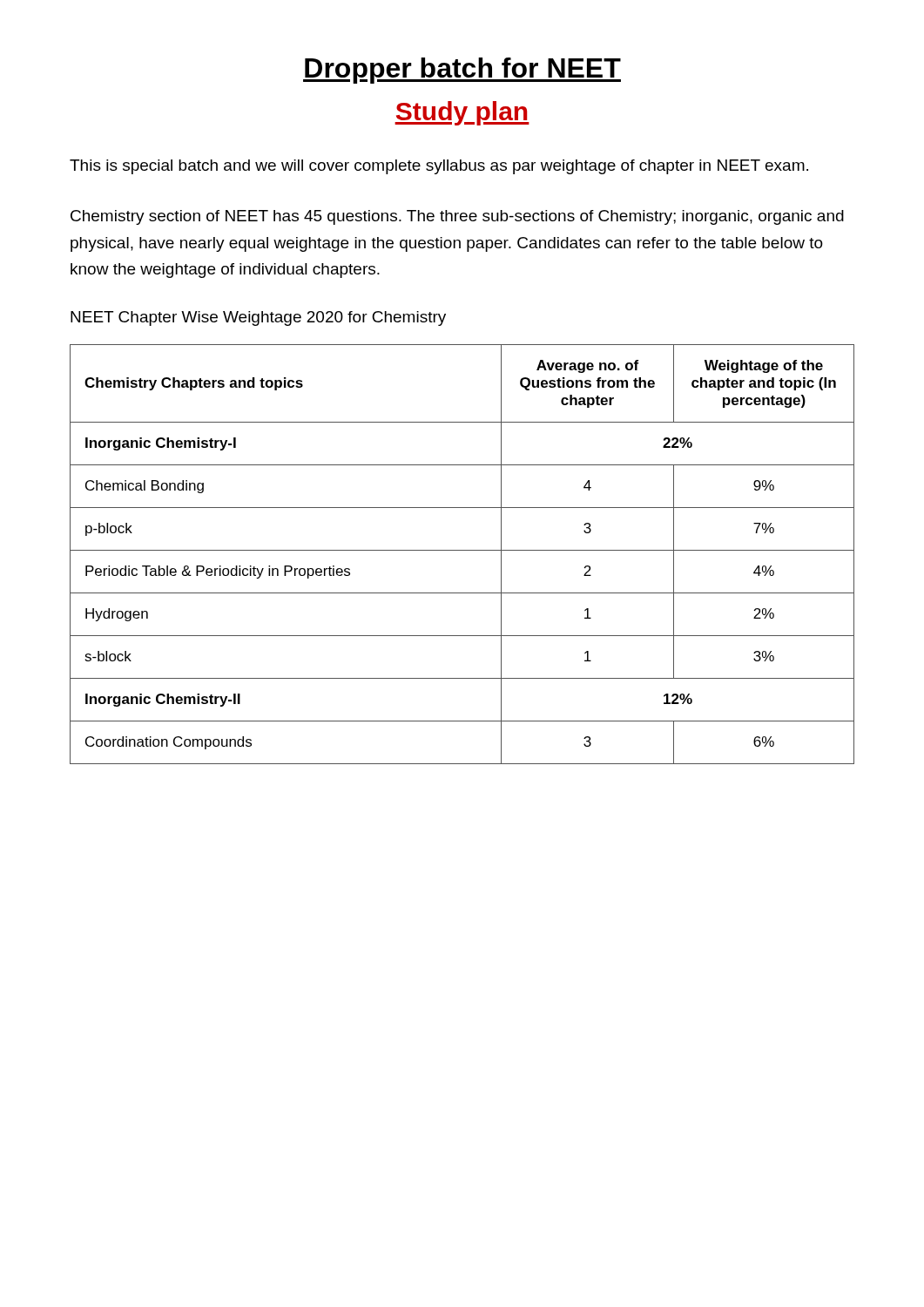Locate the title with the text "Dropper batch for NEET"

tap(462, 68)
